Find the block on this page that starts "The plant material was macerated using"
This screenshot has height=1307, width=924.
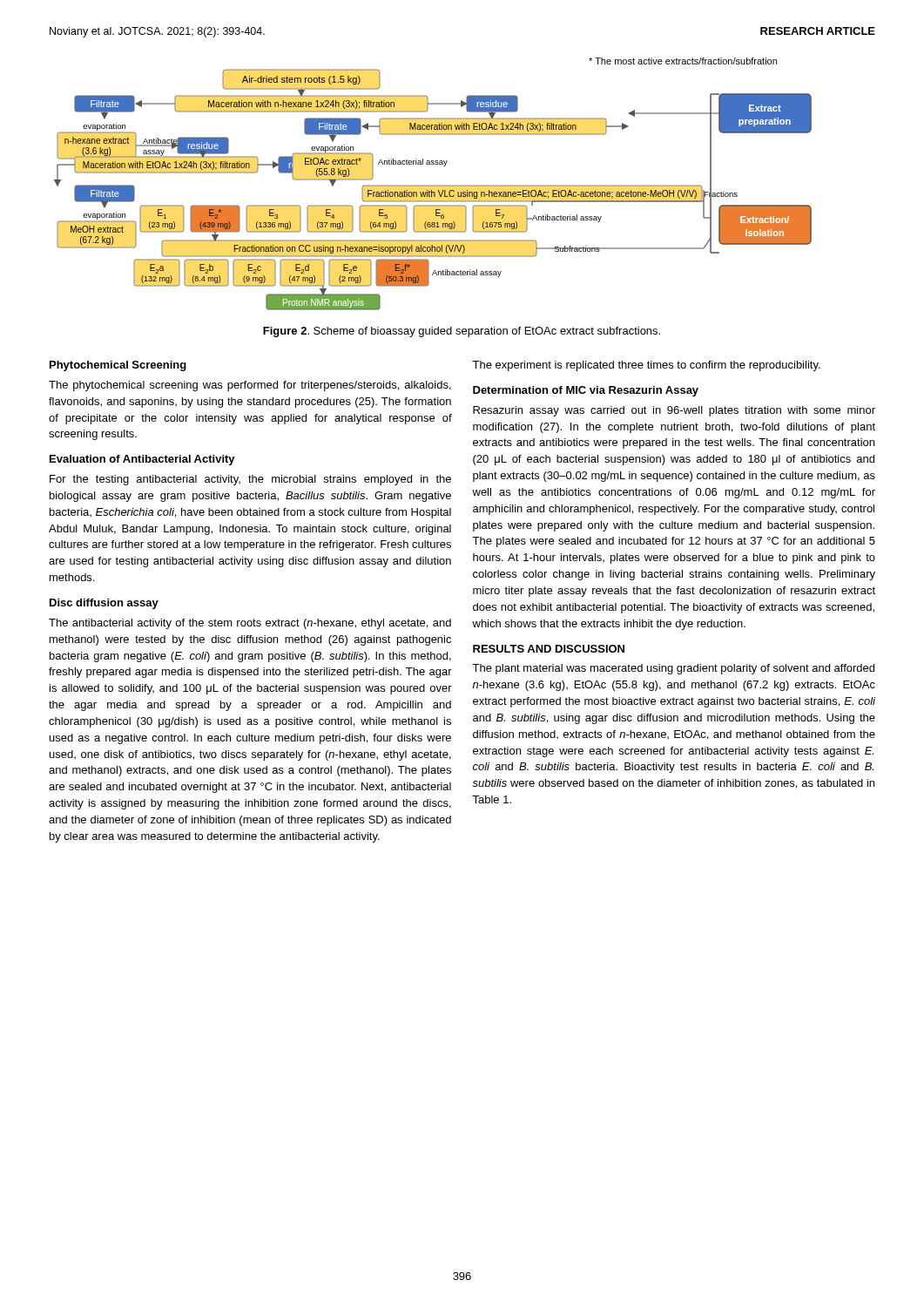(x=674, y=735)
